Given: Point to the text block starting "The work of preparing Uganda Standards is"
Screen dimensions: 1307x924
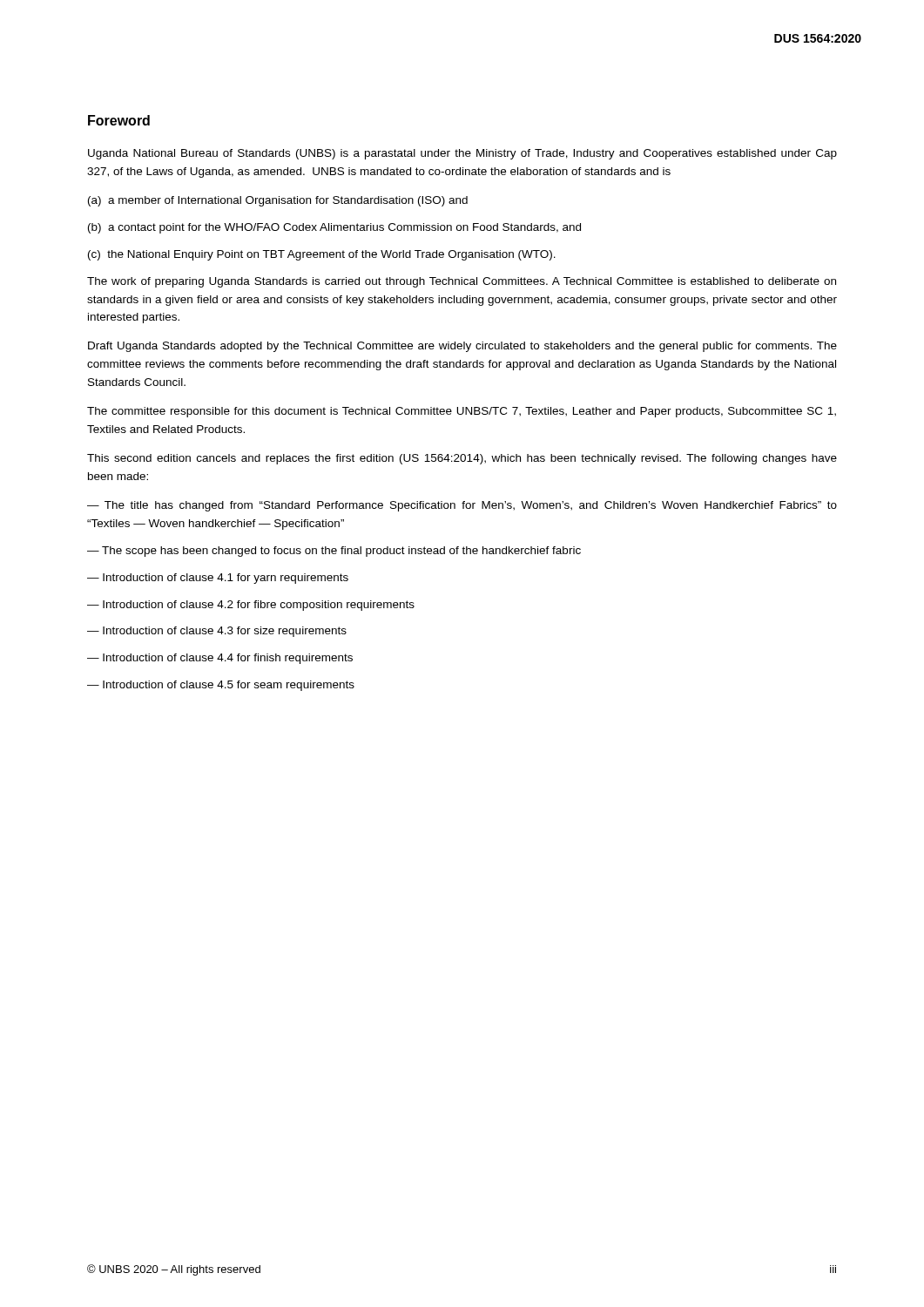Looking at the screenshot, I should pyautogui.click(x=462, y=299).
